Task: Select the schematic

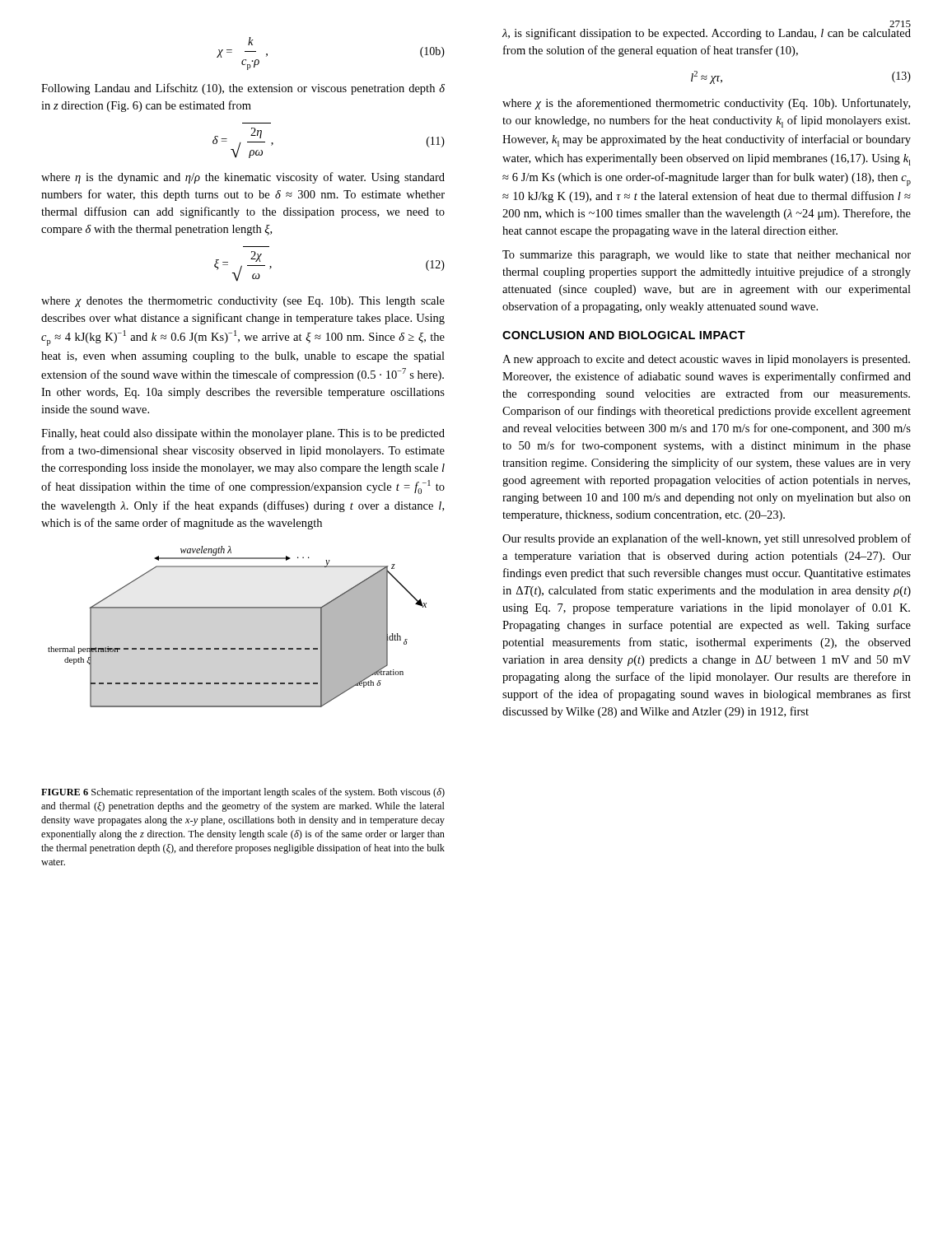Action: pos(243,661)
